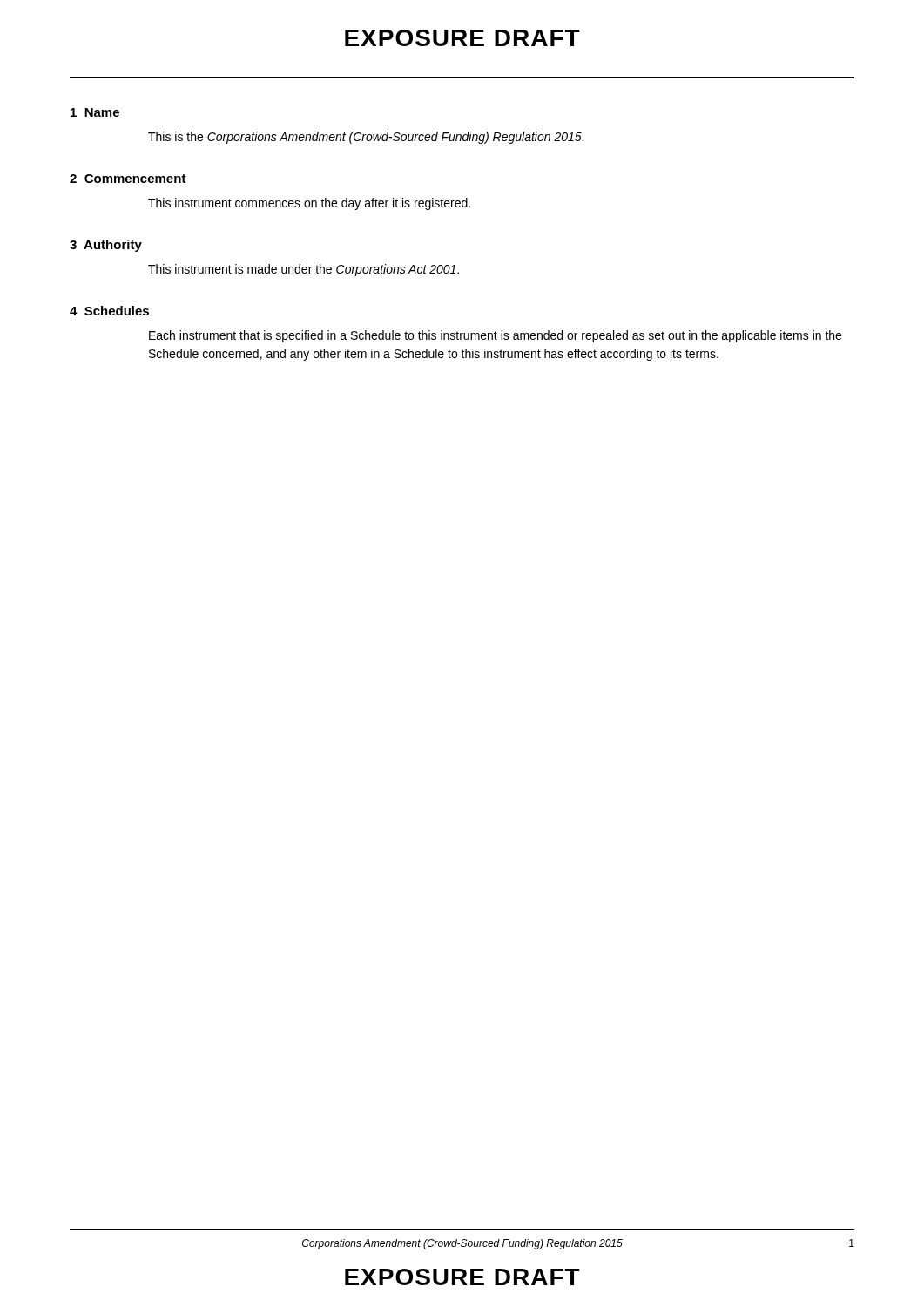Find the passage starting "4 Schedules"
Screen dimensions: 1307x924
click(x=110, y=311)
